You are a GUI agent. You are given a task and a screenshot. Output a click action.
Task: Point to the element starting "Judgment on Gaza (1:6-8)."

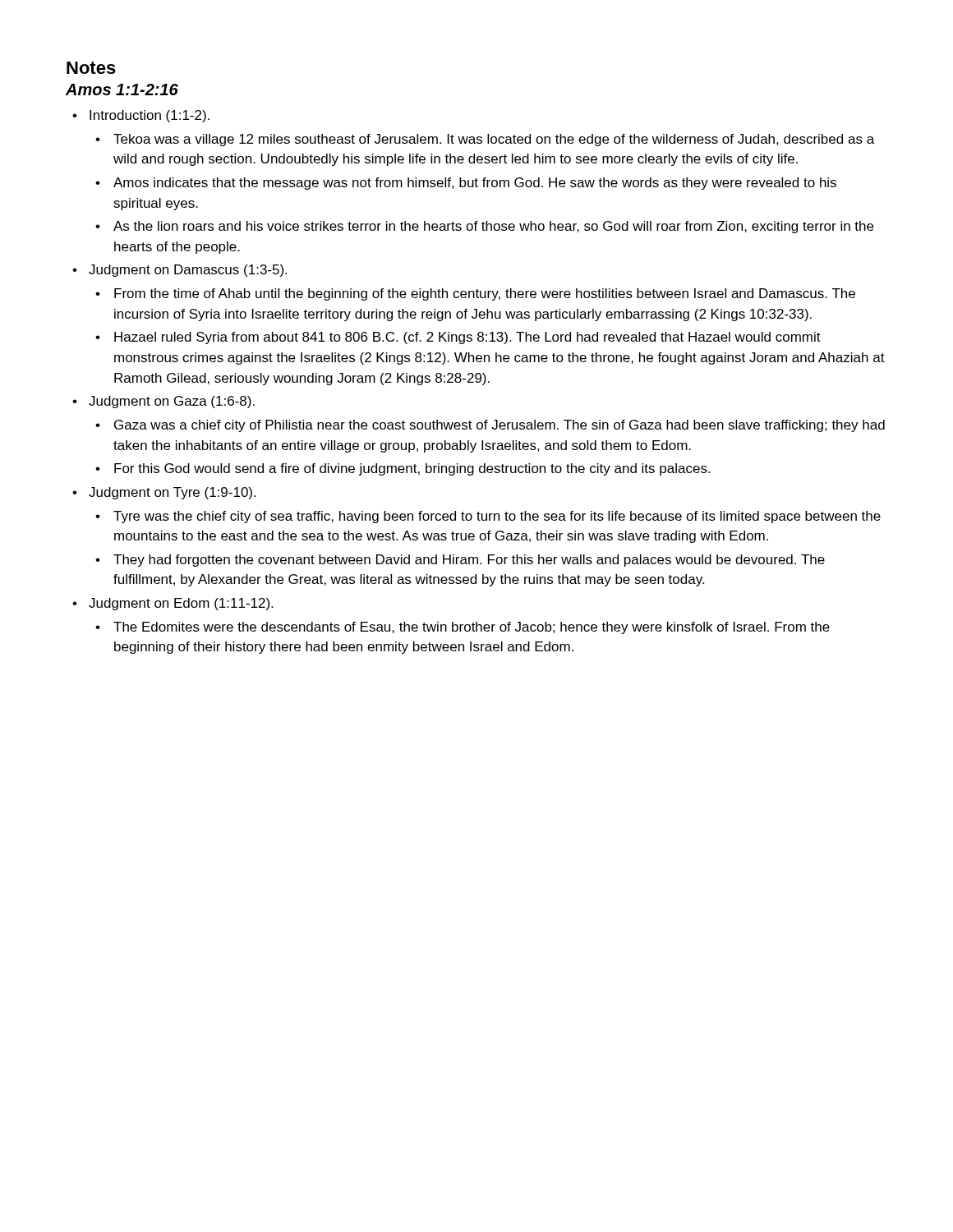click(488, 437)
